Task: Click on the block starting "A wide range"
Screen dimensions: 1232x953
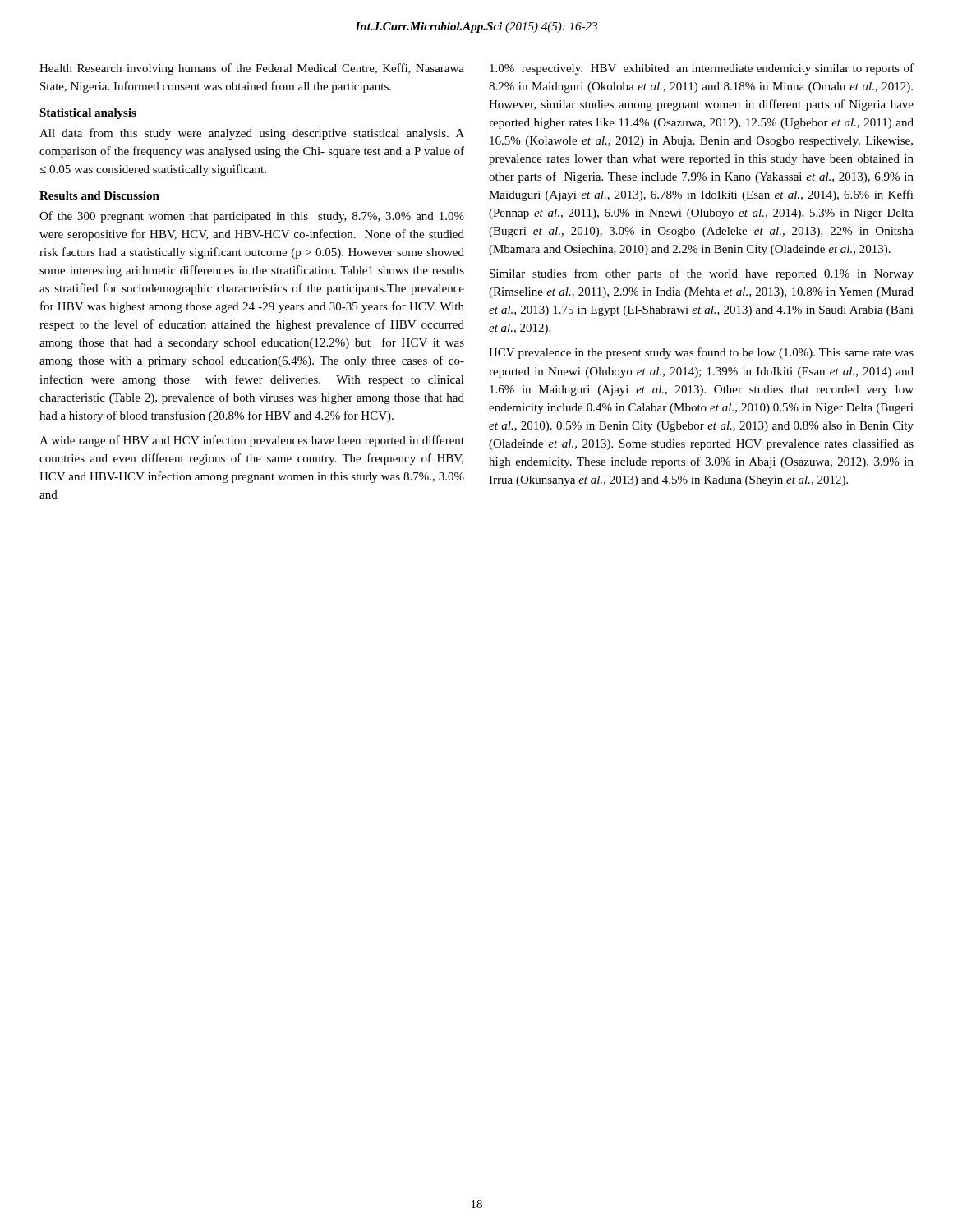Action: pos(252,467)
